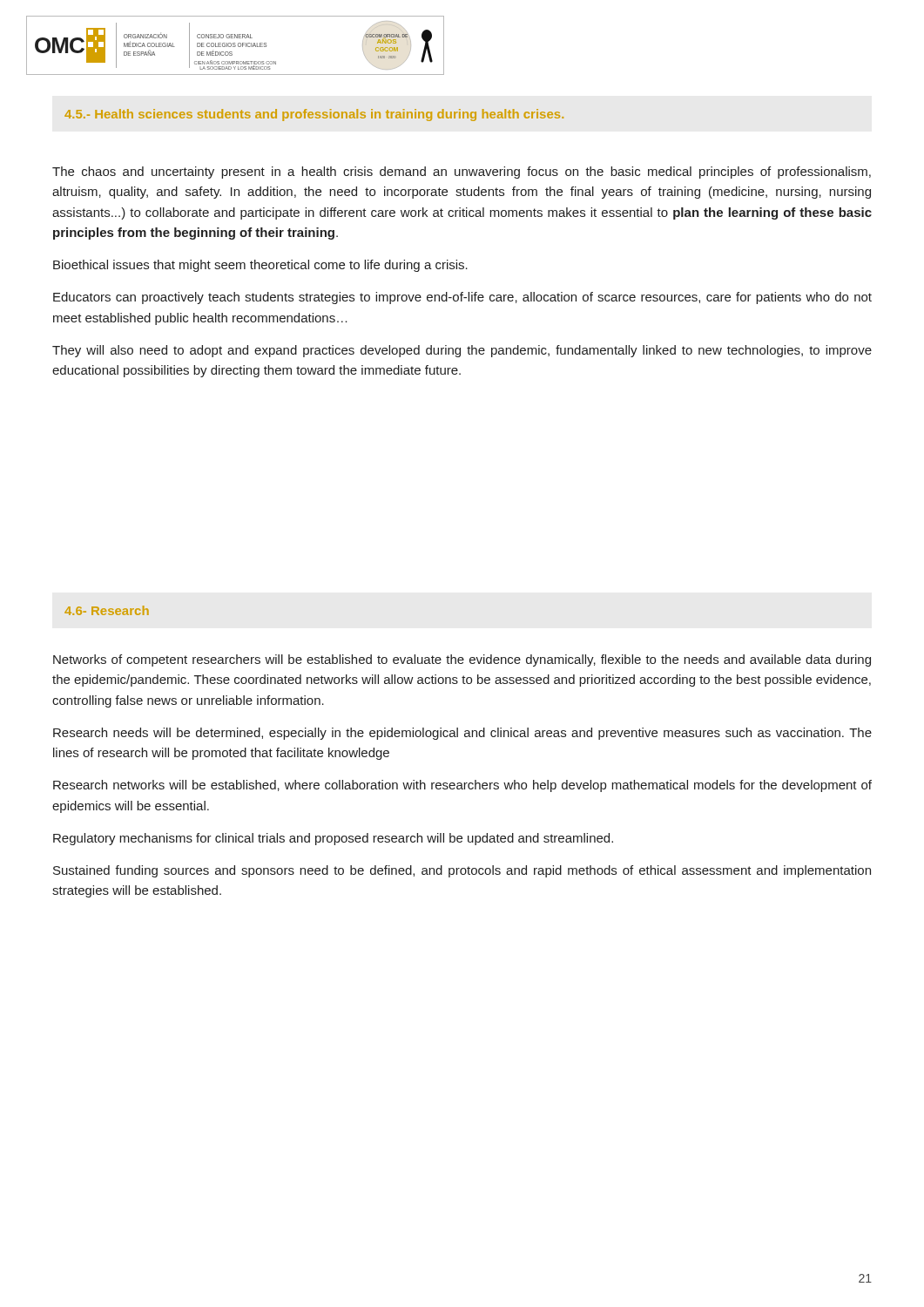This screenshot has width=924, height=1307.
Task: Select the block starting "Bioethical issues that might seem"
Action: click(x=260, y=264)
